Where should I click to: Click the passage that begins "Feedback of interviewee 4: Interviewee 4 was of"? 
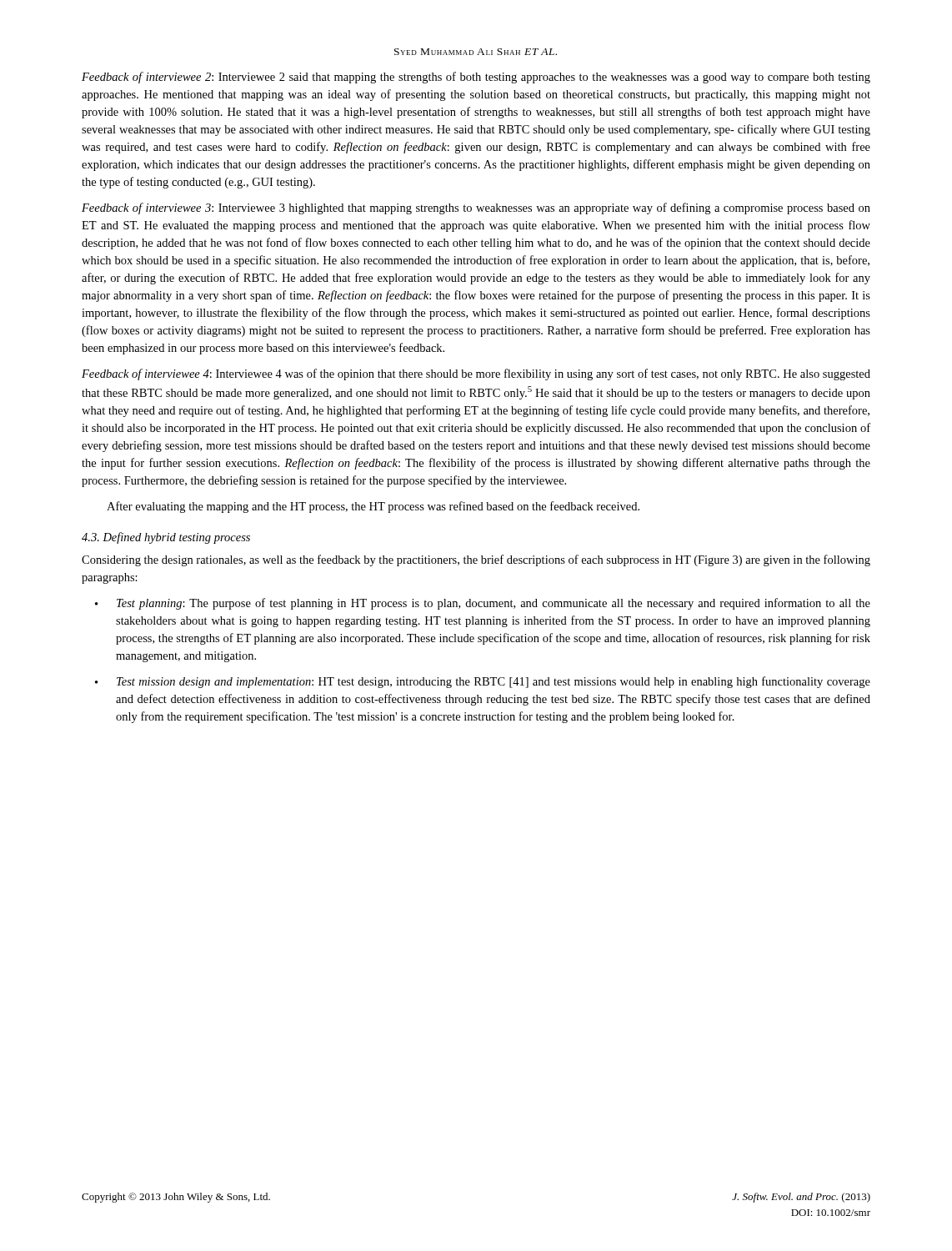coord(476,427)
